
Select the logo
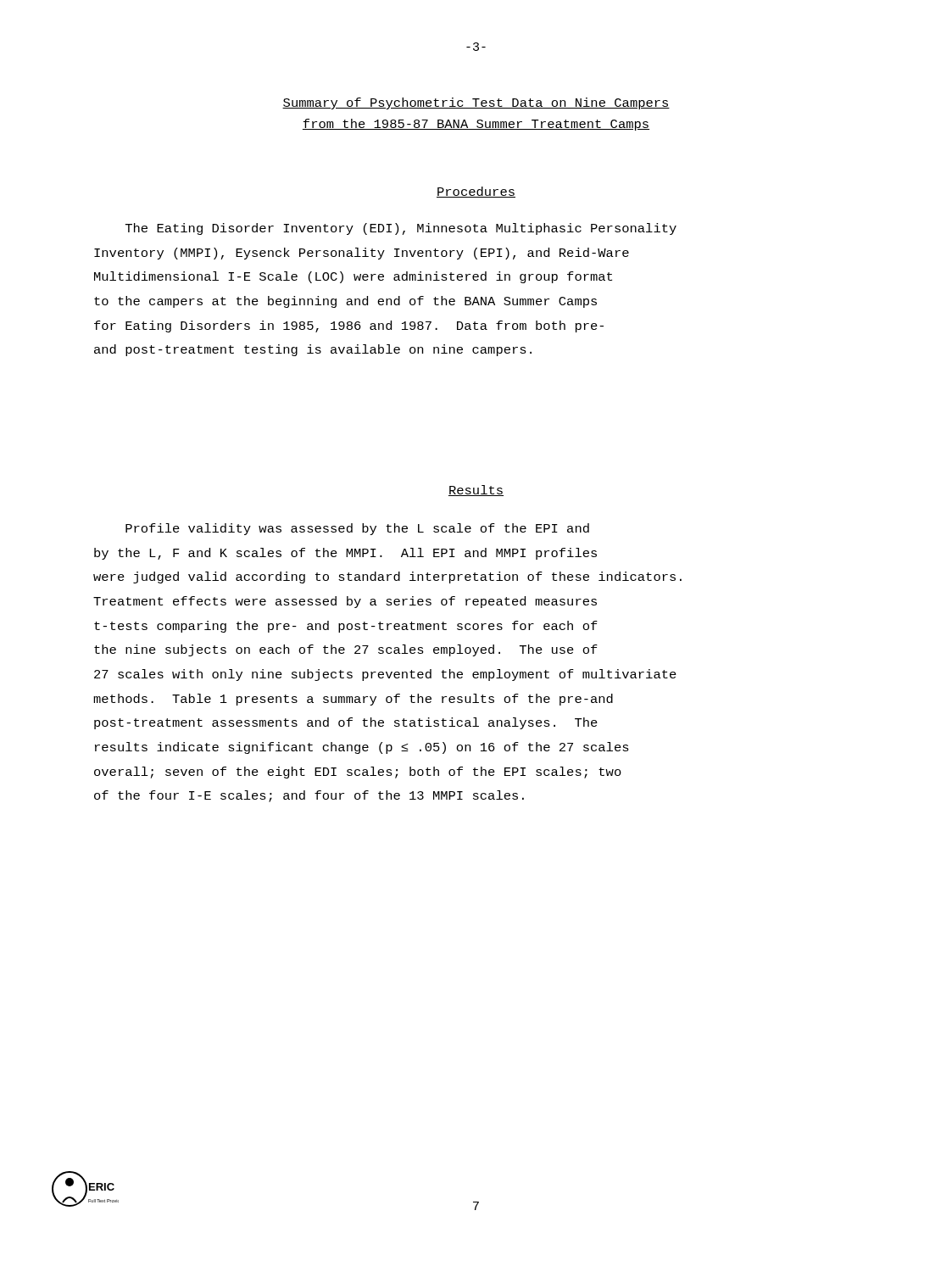coord(85,1196)
